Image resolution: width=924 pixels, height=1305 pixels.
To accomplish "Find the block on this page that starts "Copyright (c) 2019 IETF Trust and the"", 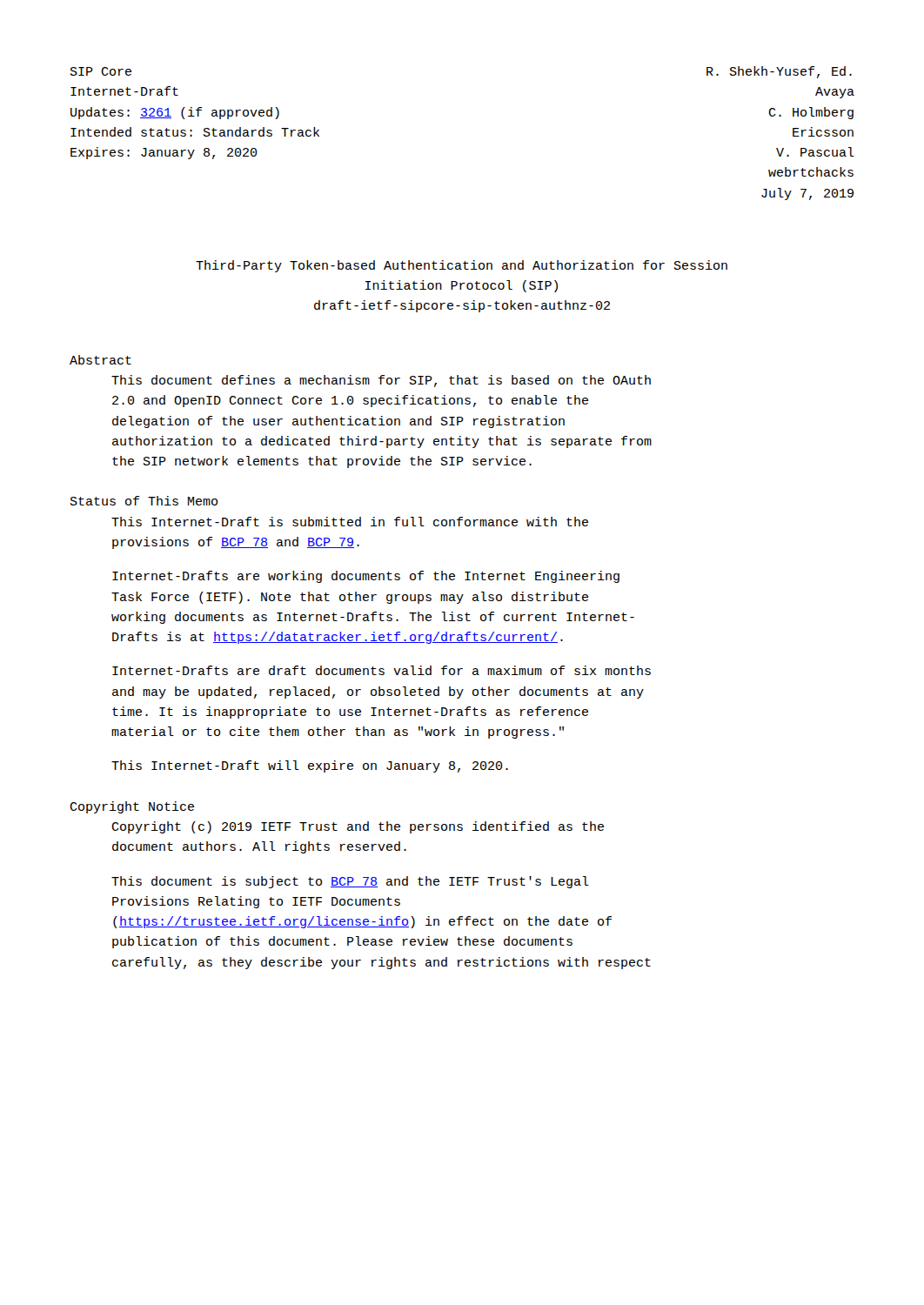I will click(358, 838).
